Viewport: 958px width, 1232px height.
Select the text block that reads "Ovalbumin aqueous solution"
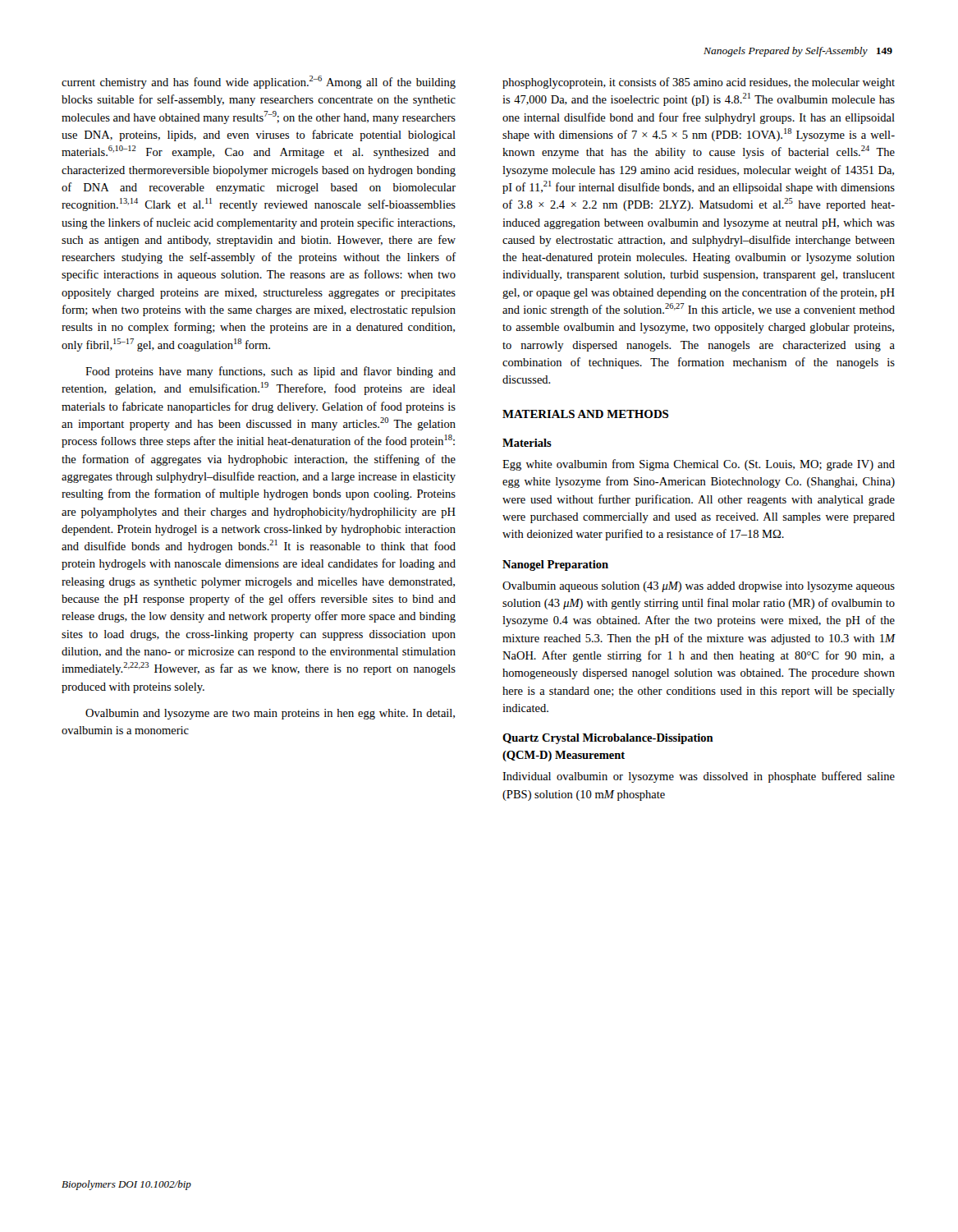click(699, 647)
